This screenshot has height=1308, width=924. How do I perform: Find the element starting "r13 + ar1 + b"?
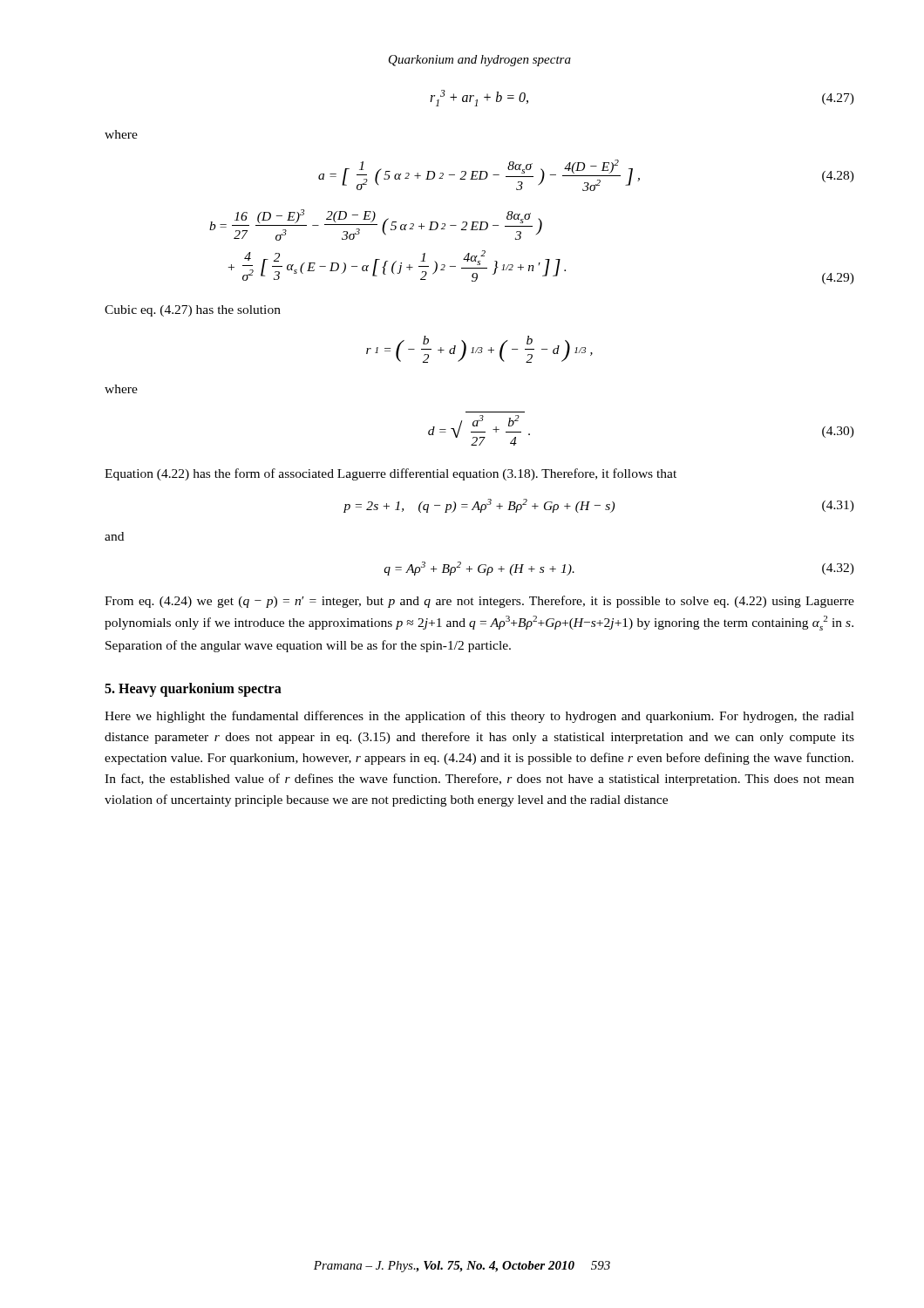click(479, 98)
